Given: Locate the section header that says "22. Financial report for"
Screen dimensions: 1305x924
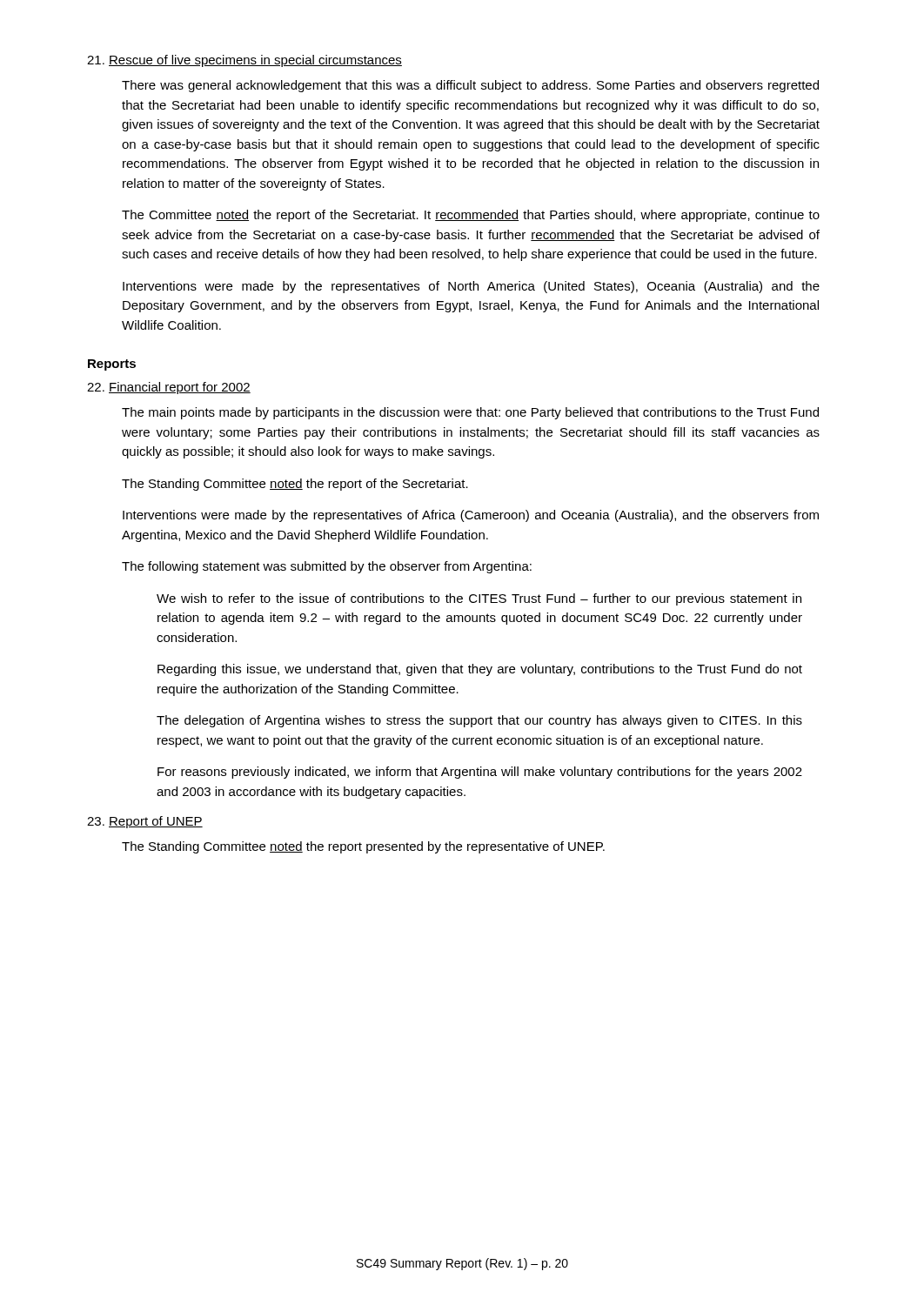Looking at the screenshot, I should point(169,387).
